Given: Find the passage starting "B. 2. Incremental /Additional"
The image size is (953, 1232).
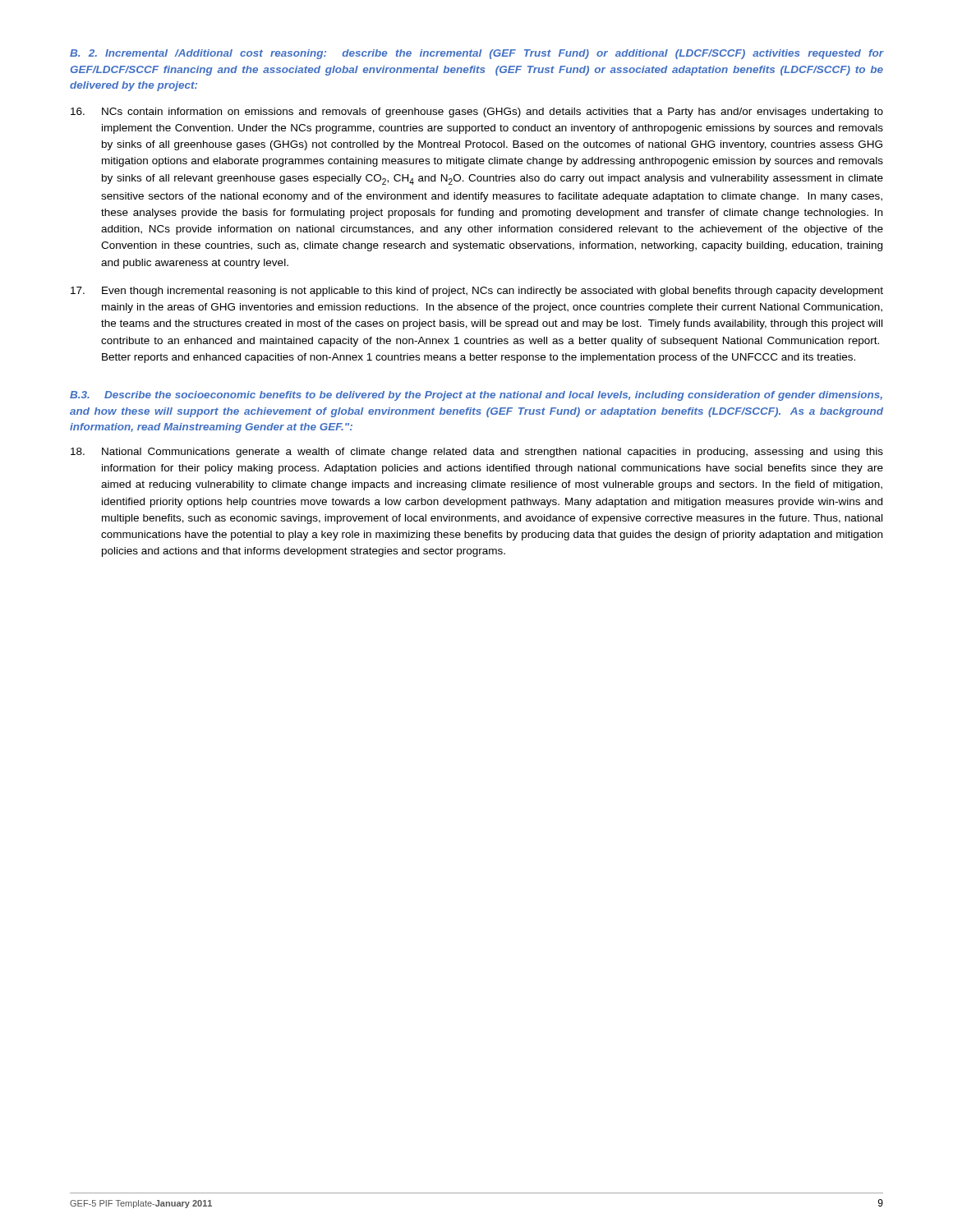Looking at the screenshot, I should tap(476, 69).
